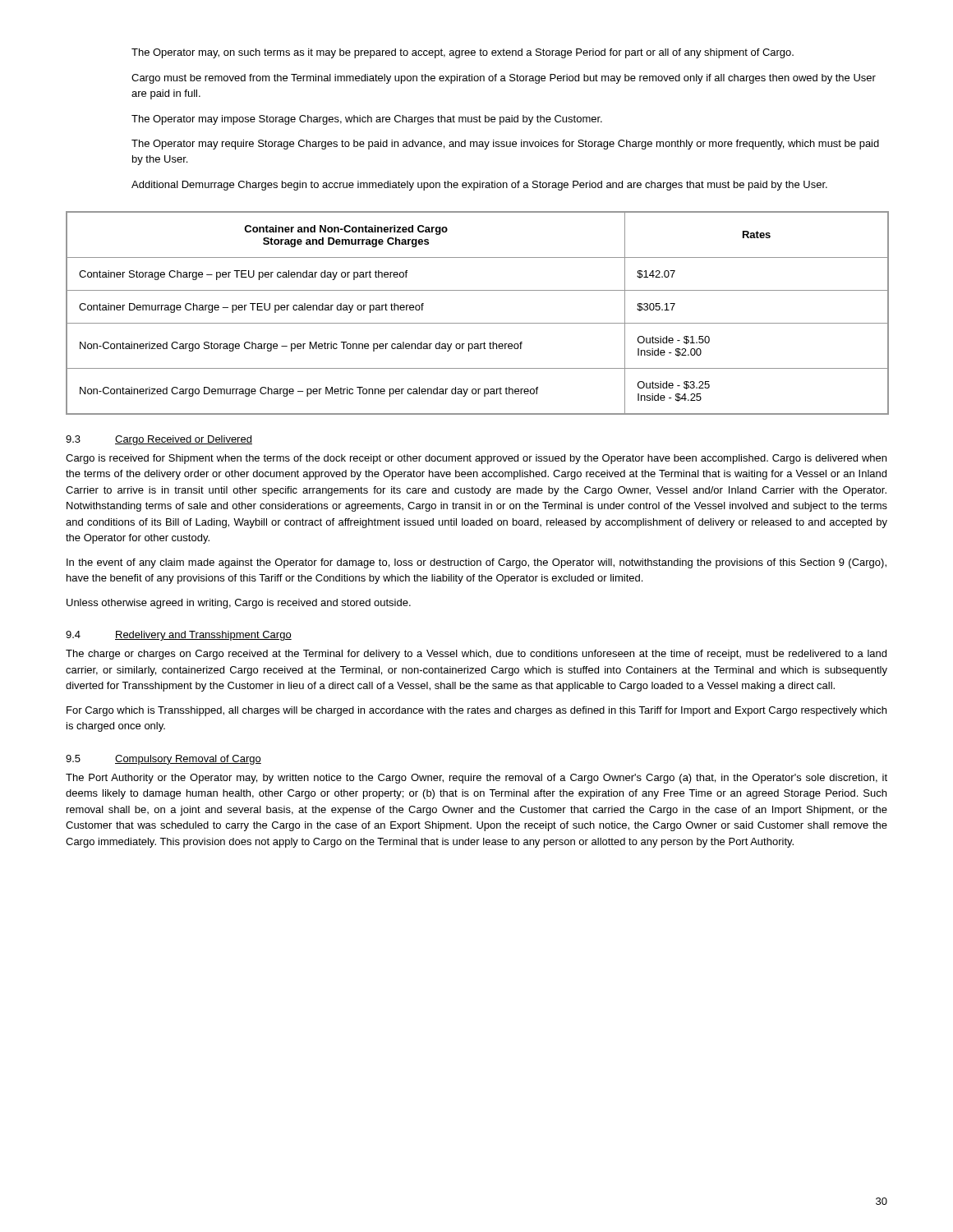This screenshot has height=1232, width=953.
Task: Find the text block that says "In the event of any claim made against"
Action: 476,570
